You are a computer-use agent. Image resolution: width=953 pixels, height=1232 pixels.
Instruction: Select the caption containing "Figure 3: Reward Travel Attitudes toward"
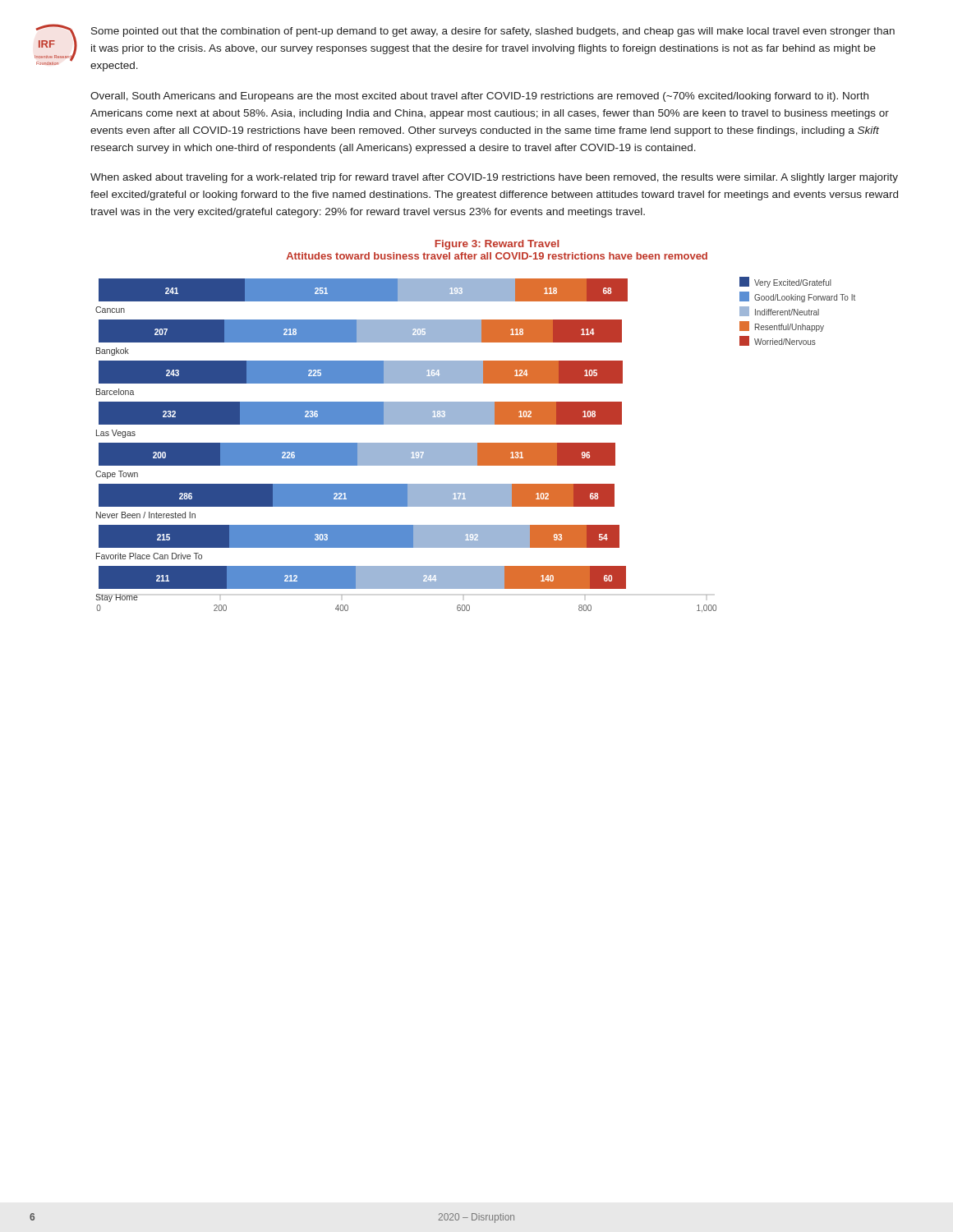point(497,250)
